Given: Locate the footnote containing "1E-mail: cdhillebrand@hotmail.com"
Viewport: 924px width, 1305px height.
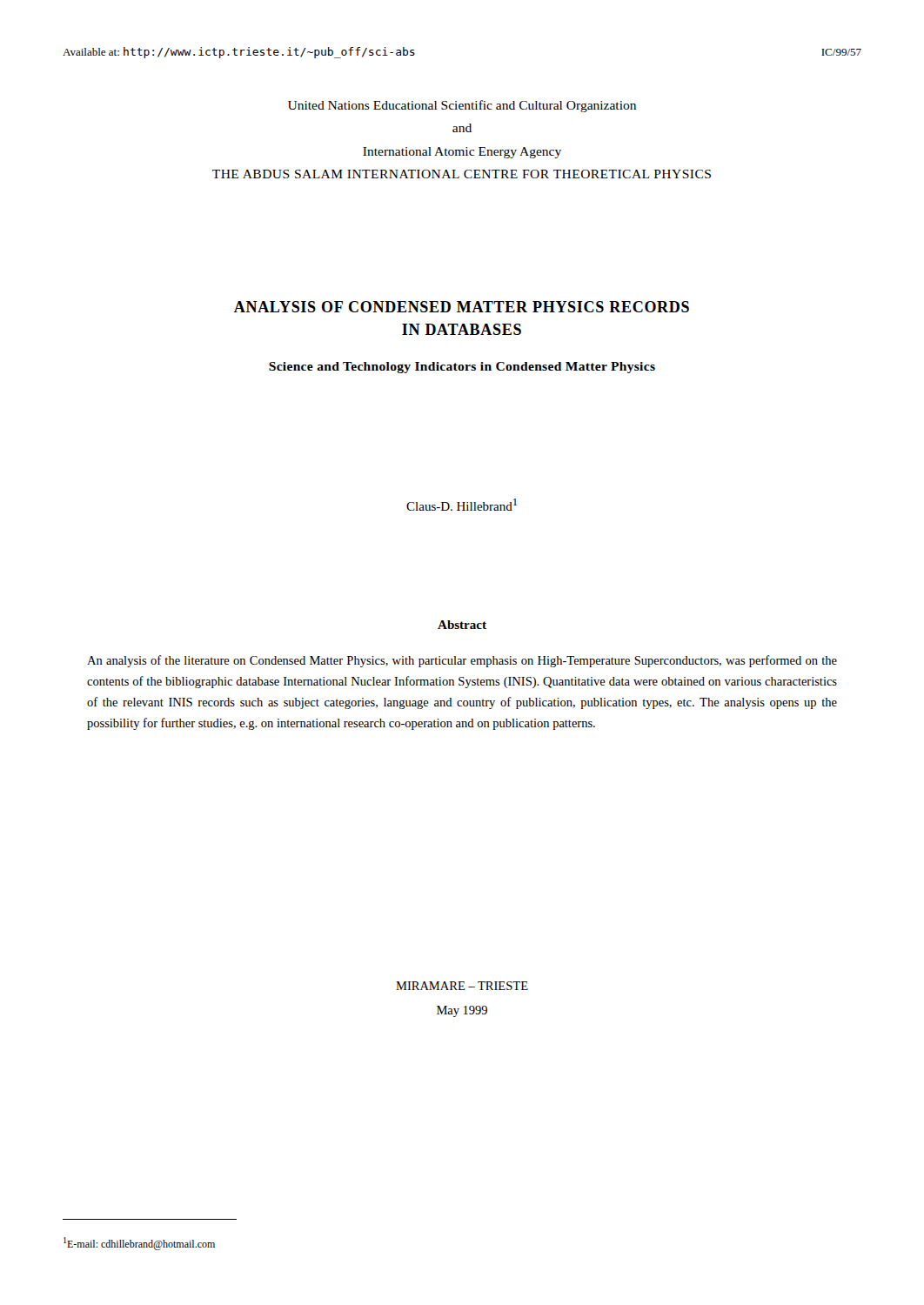Looking at the screenshot, I should coord(139,1243).
